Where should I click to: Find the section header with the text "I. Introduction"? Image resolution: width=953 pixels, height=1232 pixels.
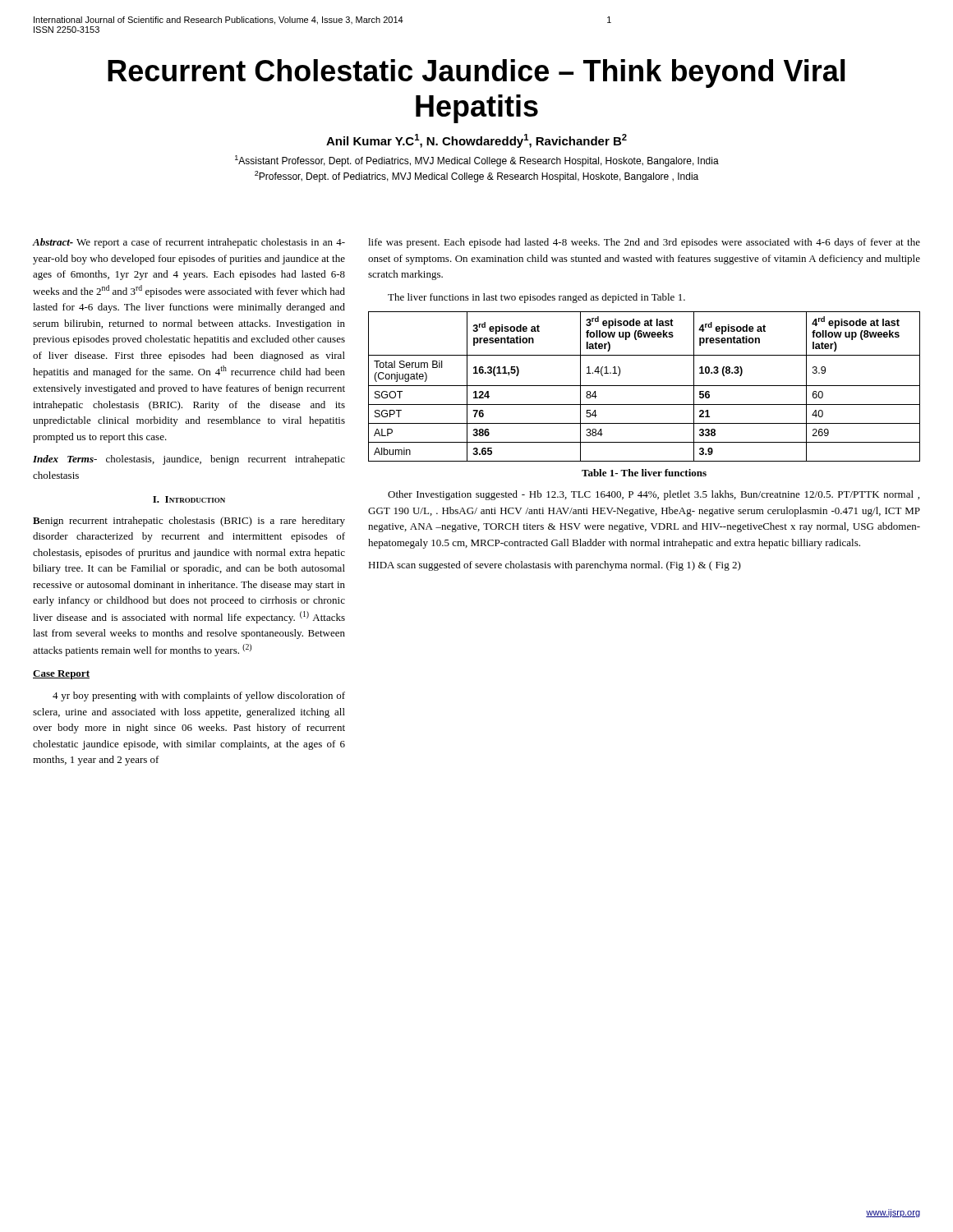189,499
